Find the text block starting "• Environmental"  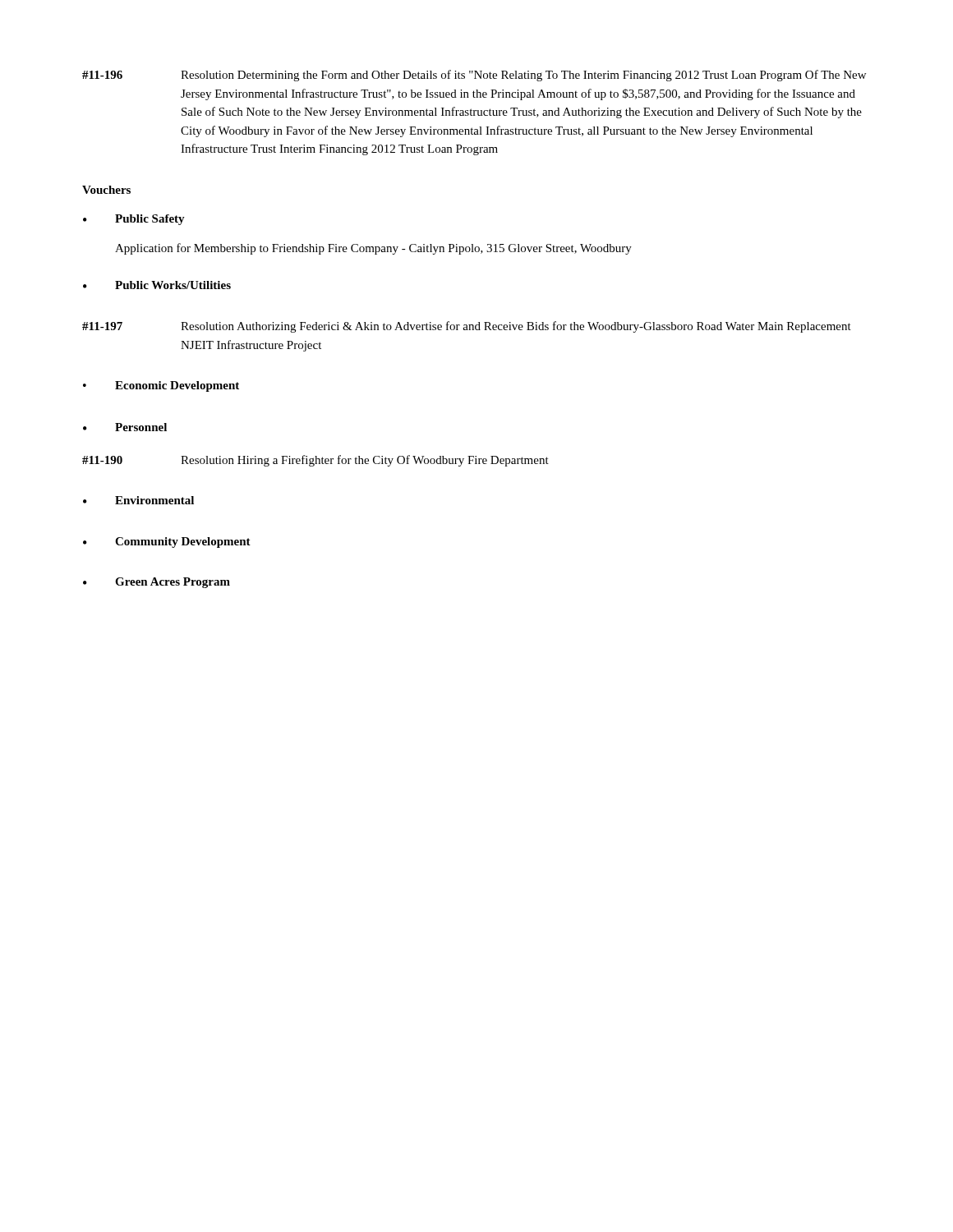pos(138,503)
